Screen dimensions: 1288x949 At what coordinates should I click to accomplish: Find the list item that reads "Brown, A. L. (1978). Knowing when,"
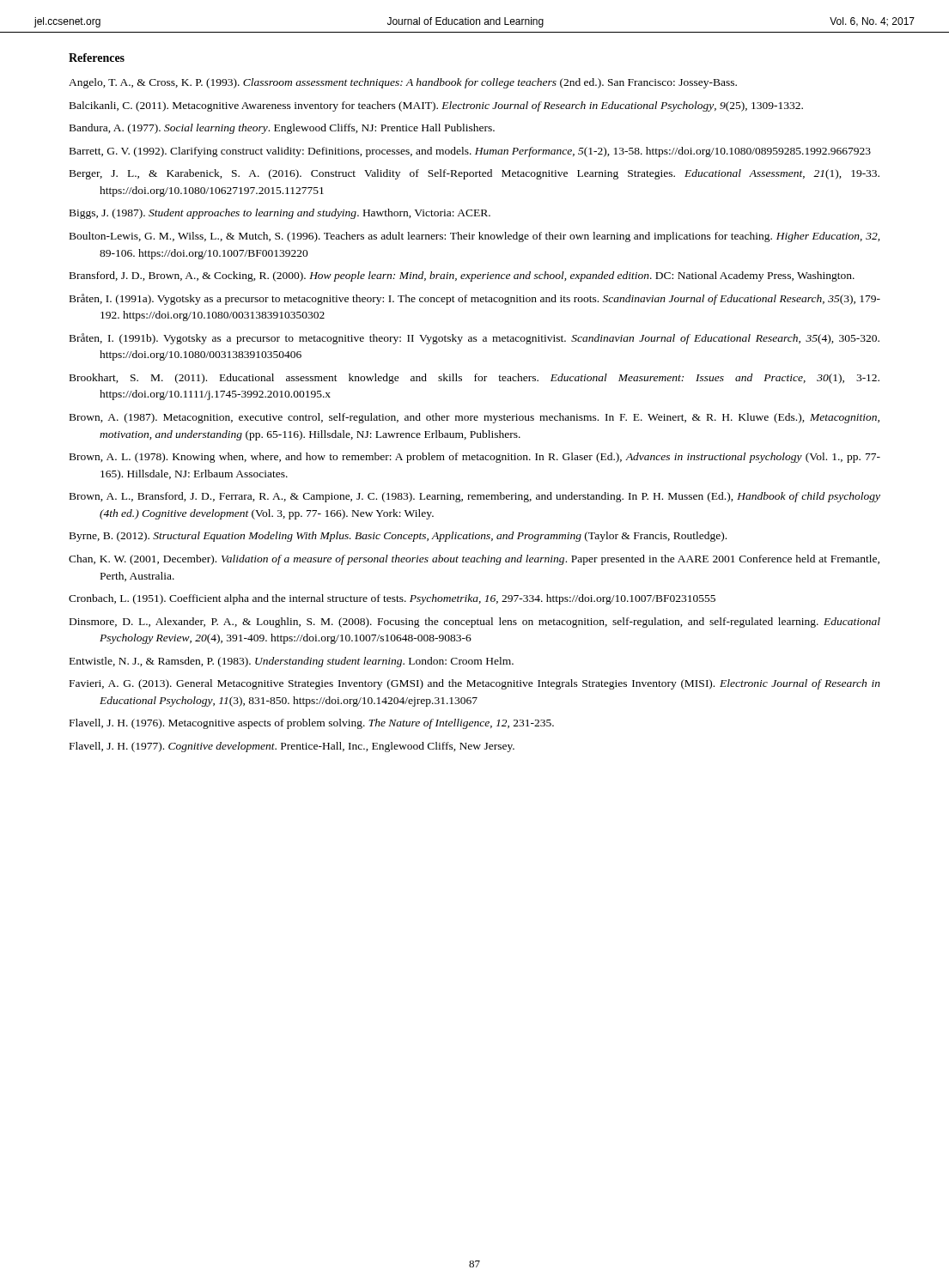tap(474, 465)
